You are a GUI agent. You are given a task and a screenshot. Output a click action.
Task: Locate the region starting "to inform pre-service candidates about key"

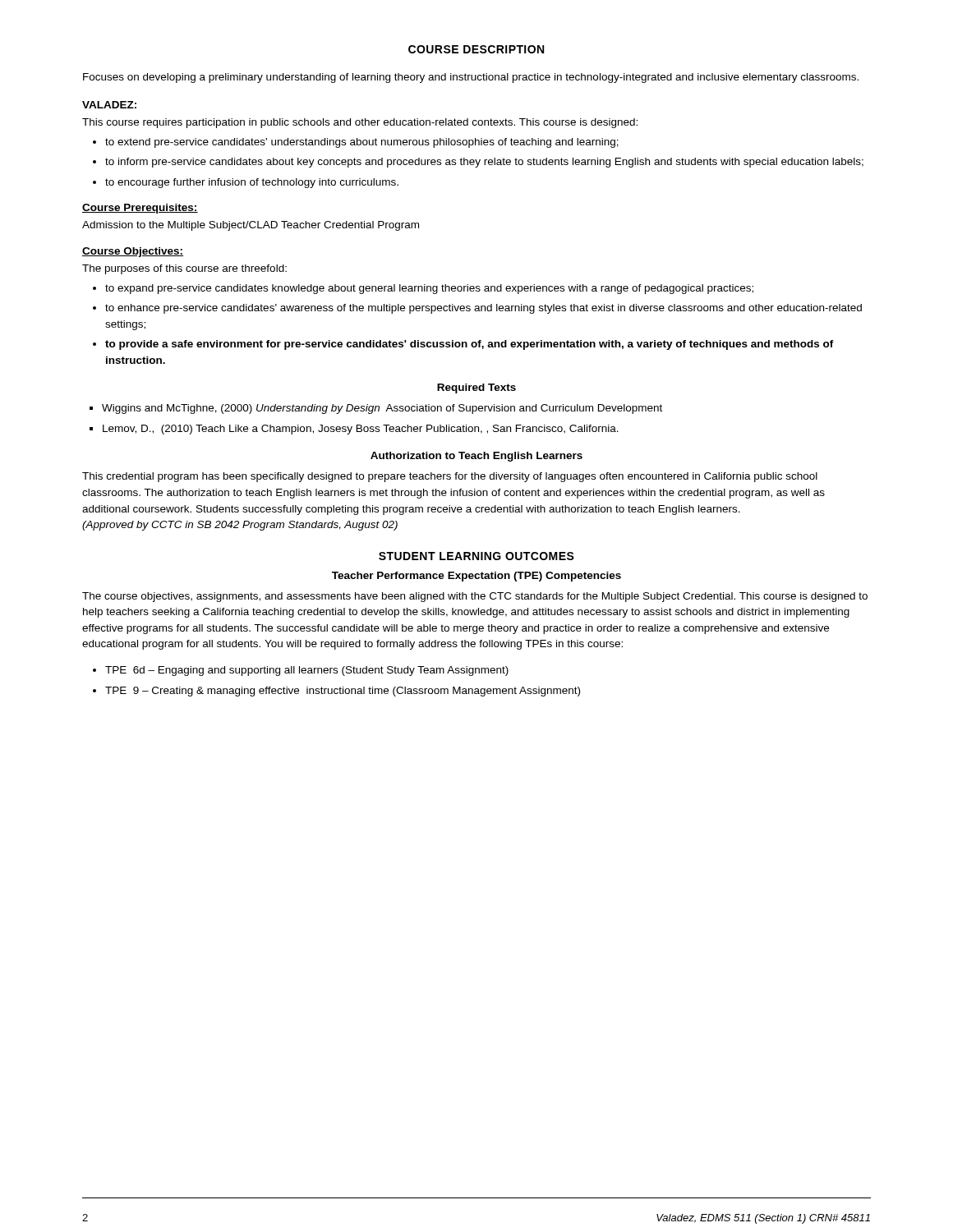click(485, 162)
